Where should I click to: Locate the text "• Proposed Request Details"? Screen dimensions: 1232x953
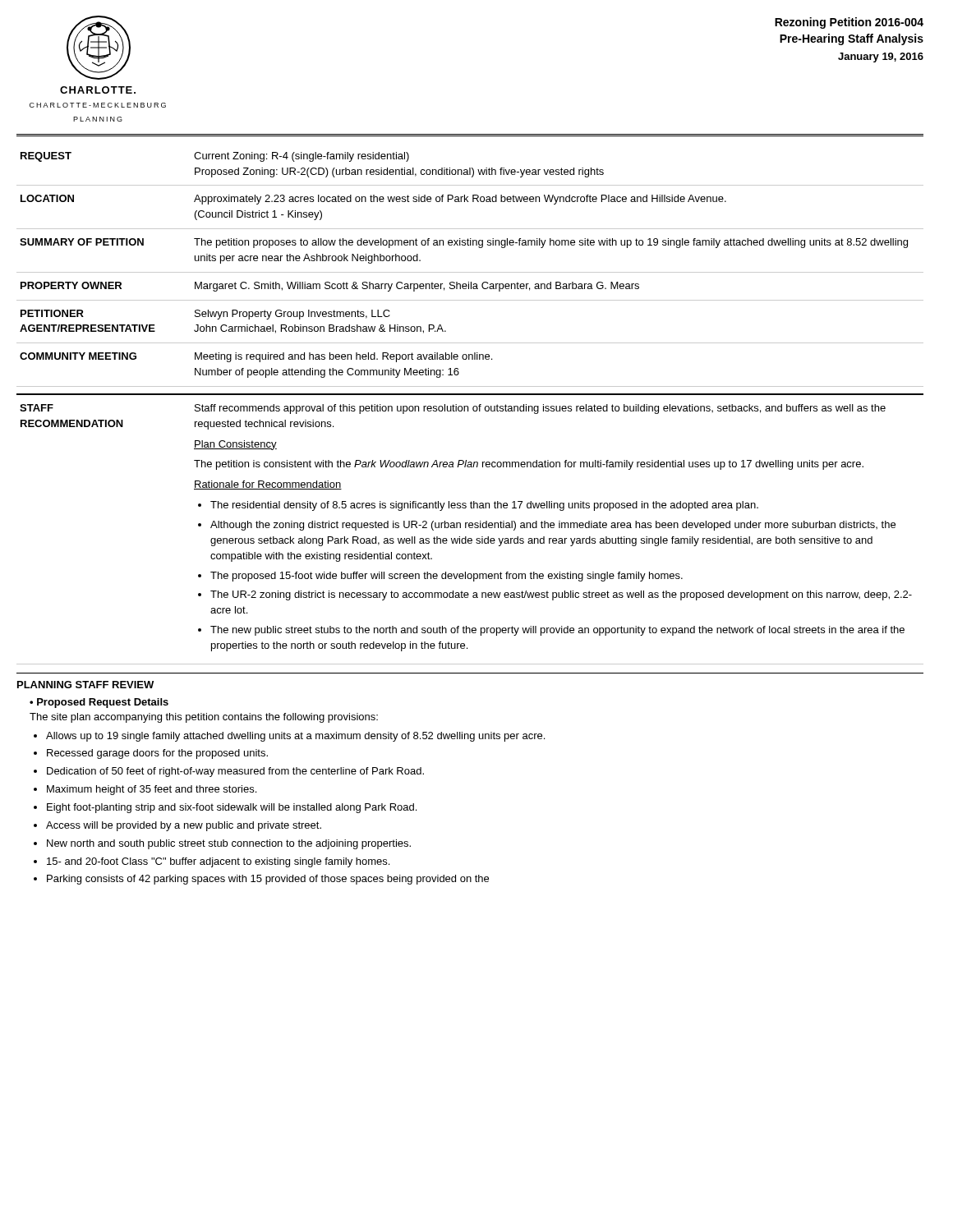pyautogui.click(x=99, y=702)
